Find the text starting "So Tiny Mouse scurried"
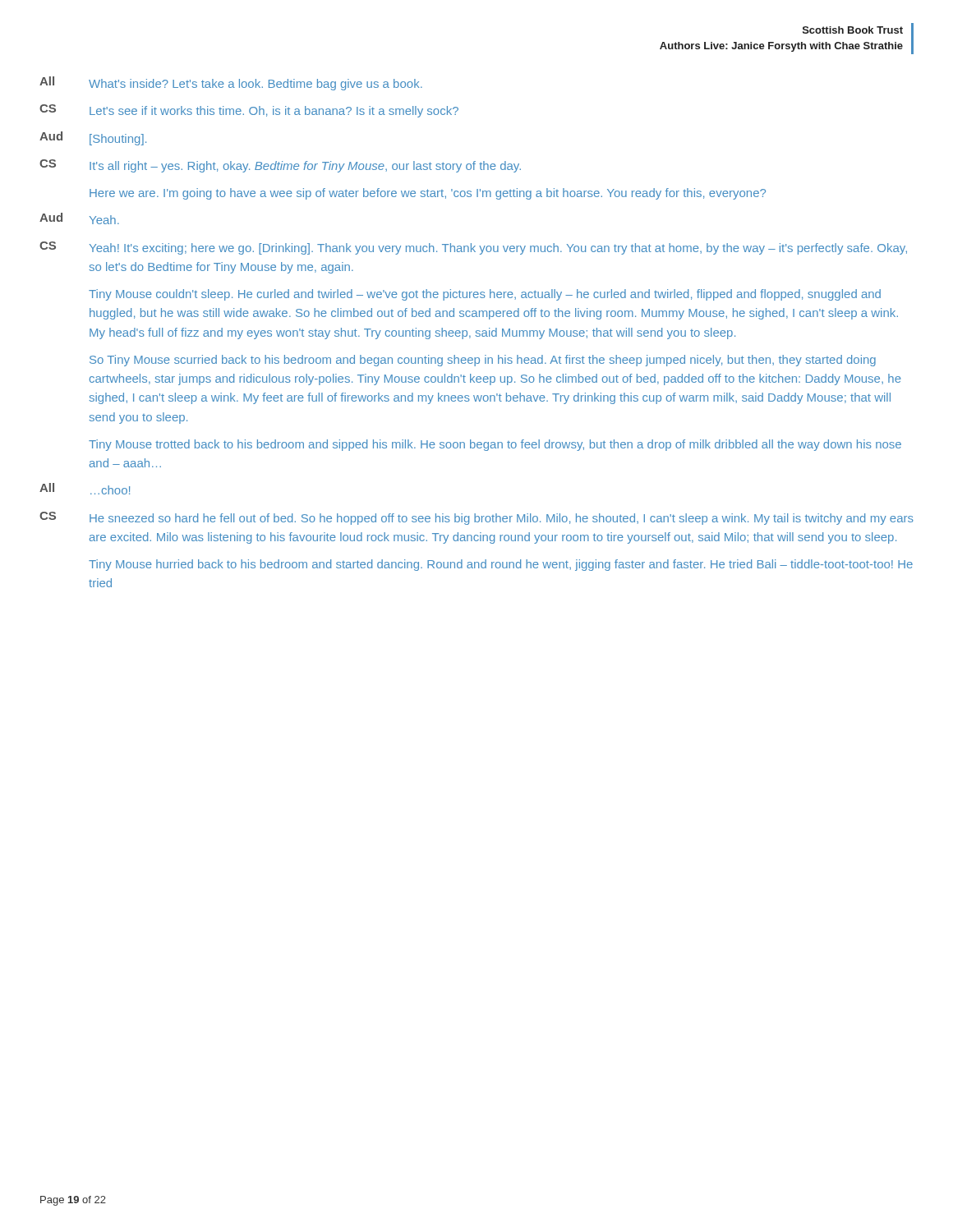Screen dimensions: 1232x953 tap(476, 388)
